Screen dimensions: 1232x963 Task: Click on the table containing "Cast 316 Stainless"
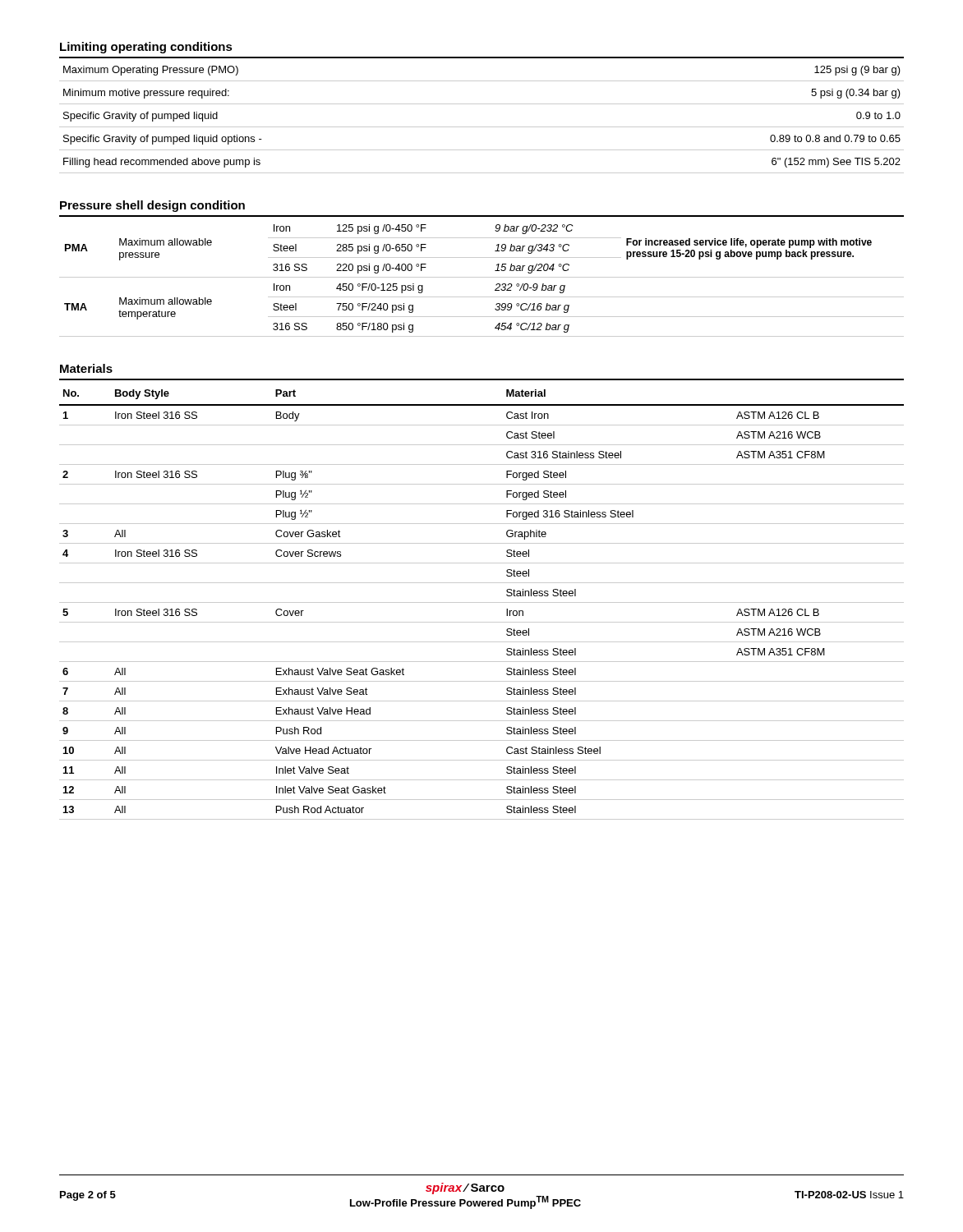pos(482,601)
